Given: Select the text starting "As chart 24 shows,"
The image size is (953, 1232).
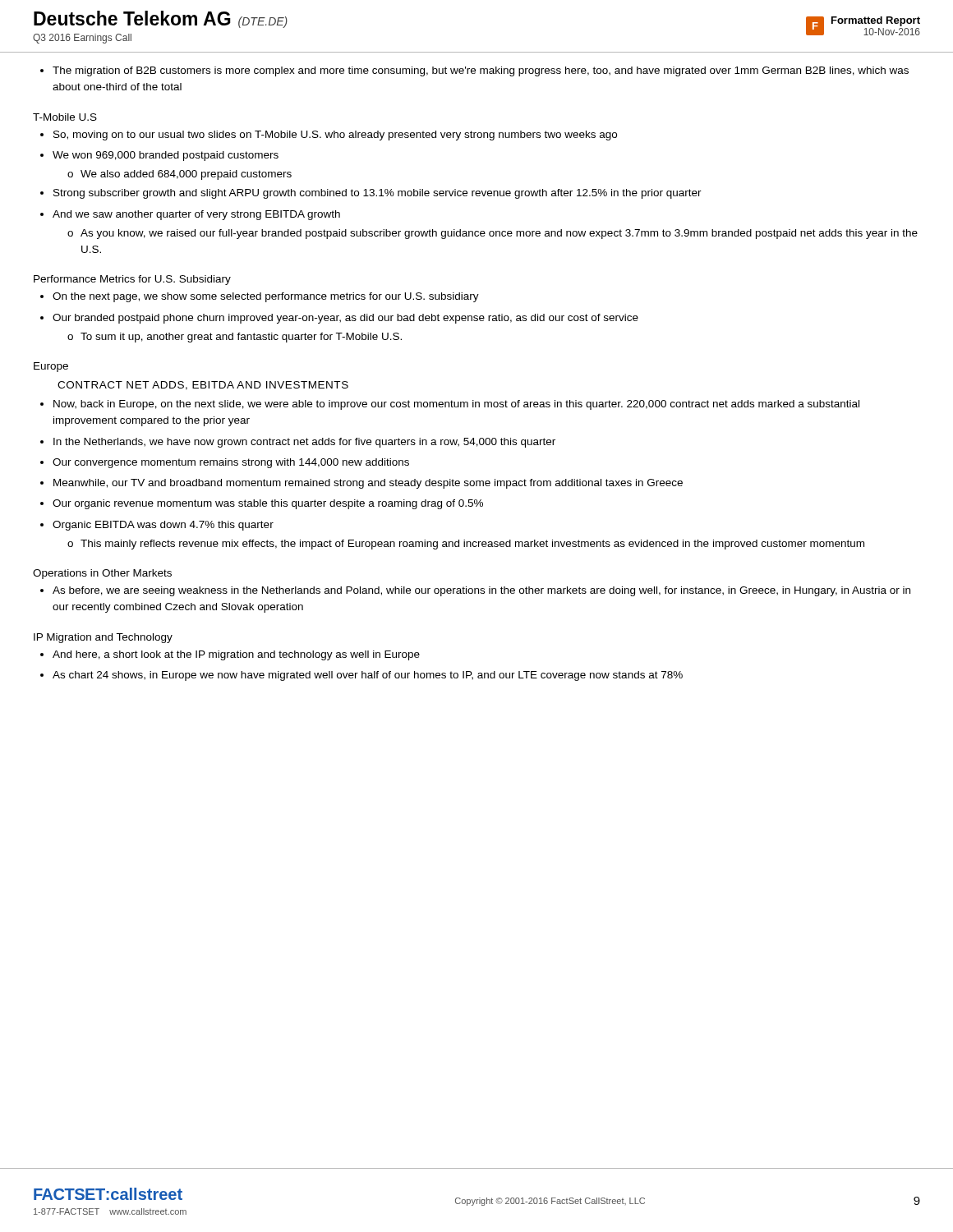Looking at the screenshot, I should (486, 675).
